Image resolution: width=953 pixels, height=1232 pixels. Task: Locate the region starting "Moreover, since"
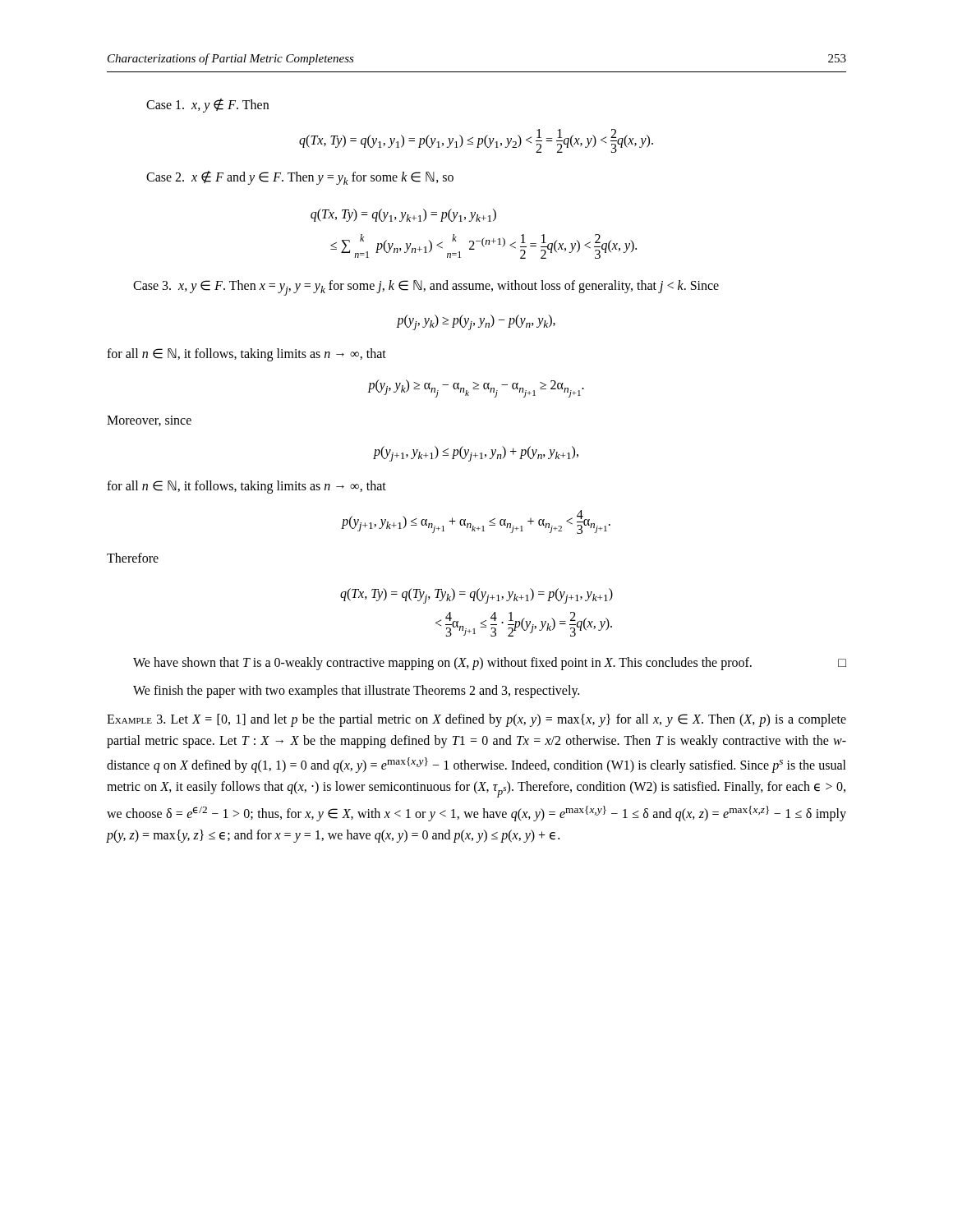(149, 421)
